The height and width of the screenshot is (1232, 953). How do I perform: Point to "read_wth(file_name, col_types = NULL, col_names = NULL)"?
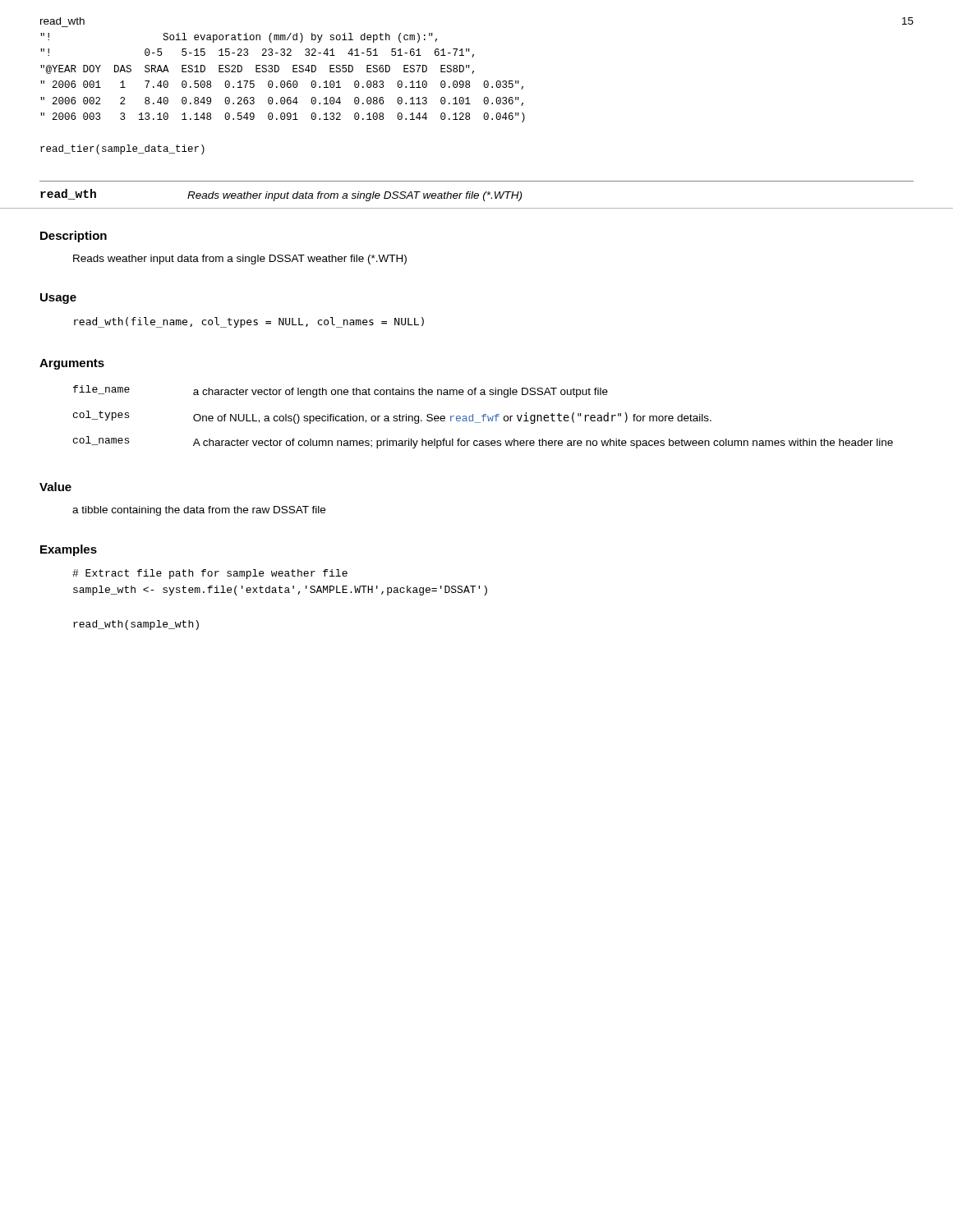[x=249, y=322]
